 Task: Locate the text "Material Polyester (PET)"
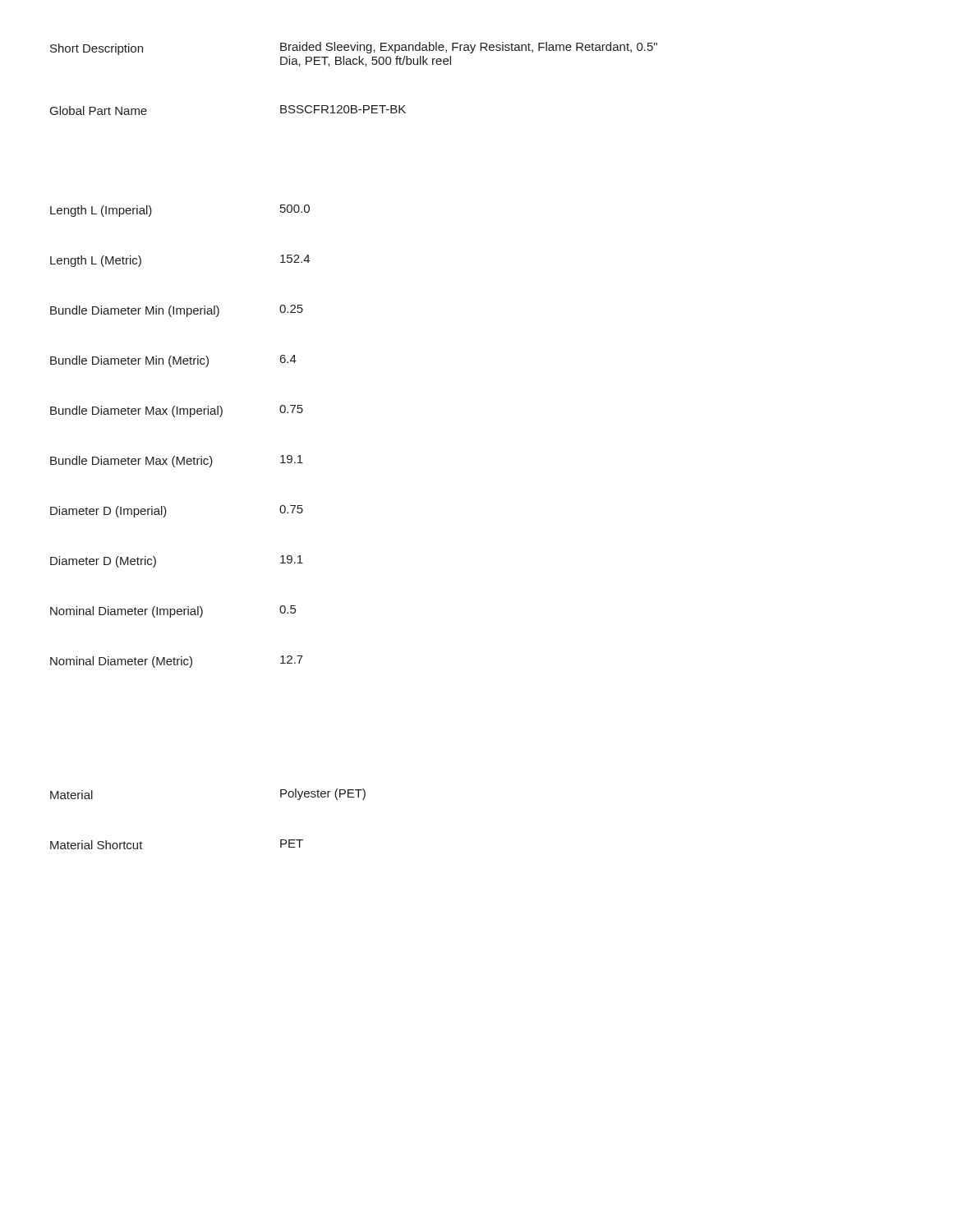68,794
